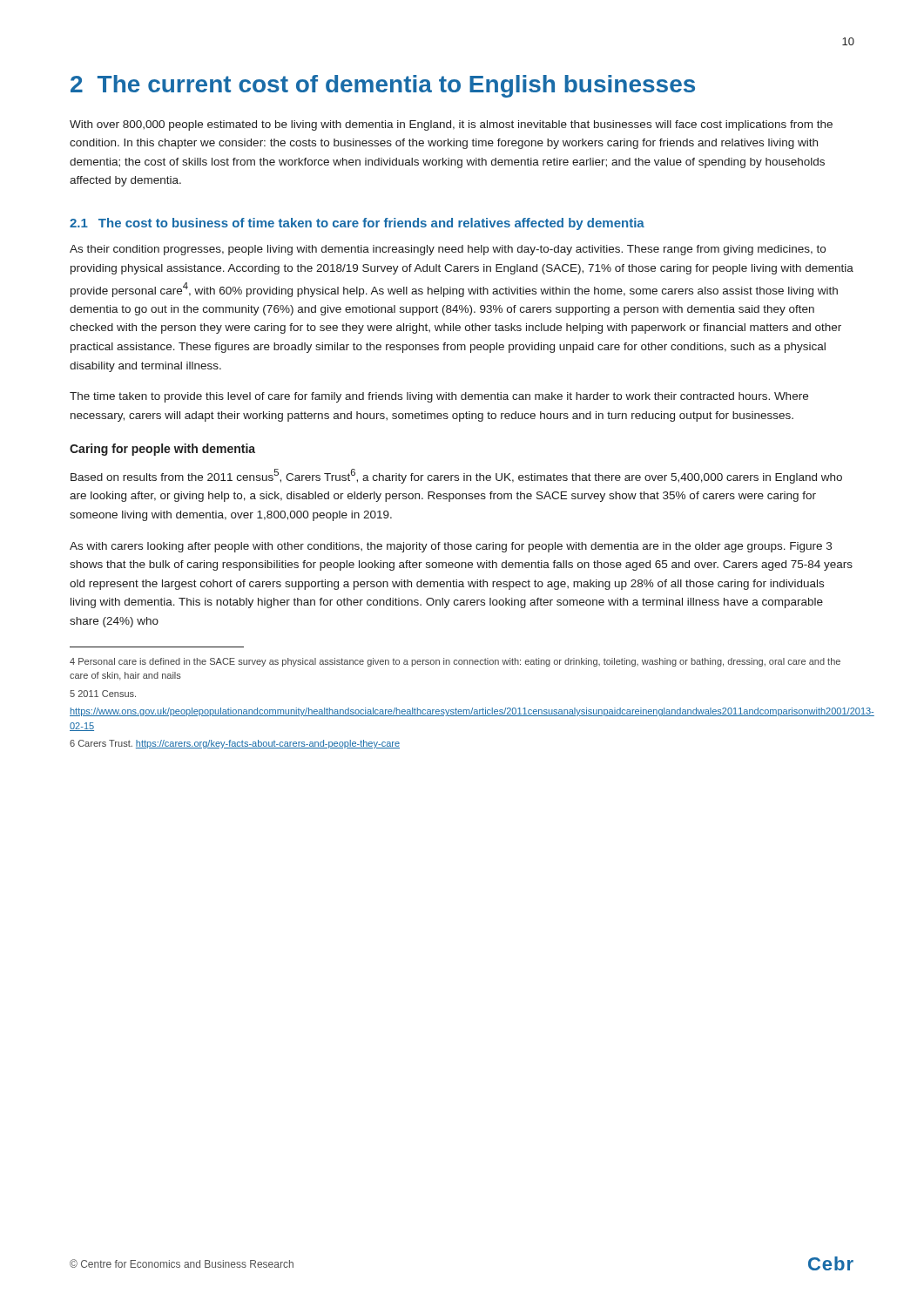Find the title that says "2The current cost of dementia to English businesses"
The width and height of the screenshot is (924, 1307).
(x=462, y=84)
